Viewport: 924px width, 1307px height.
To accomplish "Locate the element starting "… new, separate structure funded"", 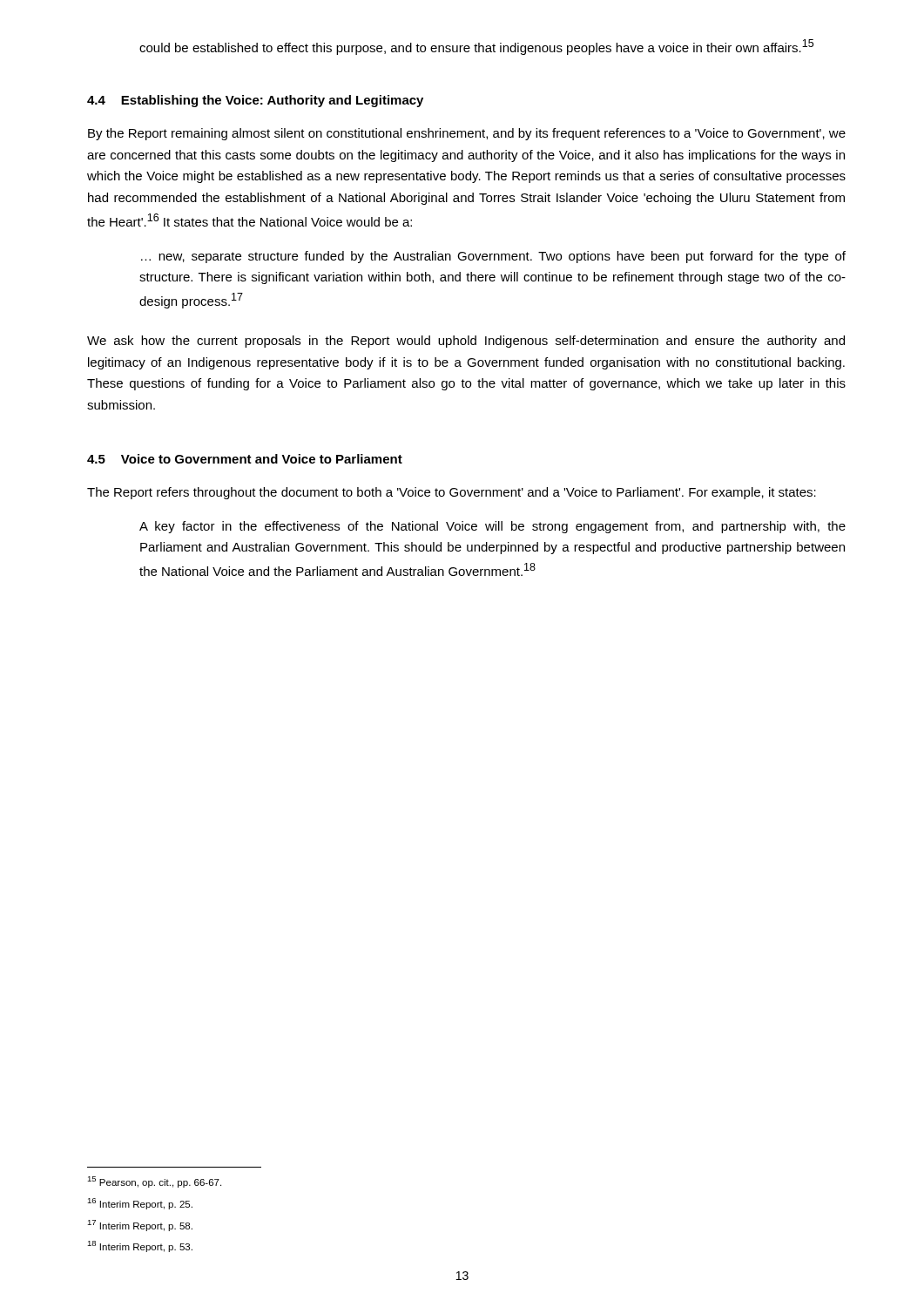I will pos(492,279).
